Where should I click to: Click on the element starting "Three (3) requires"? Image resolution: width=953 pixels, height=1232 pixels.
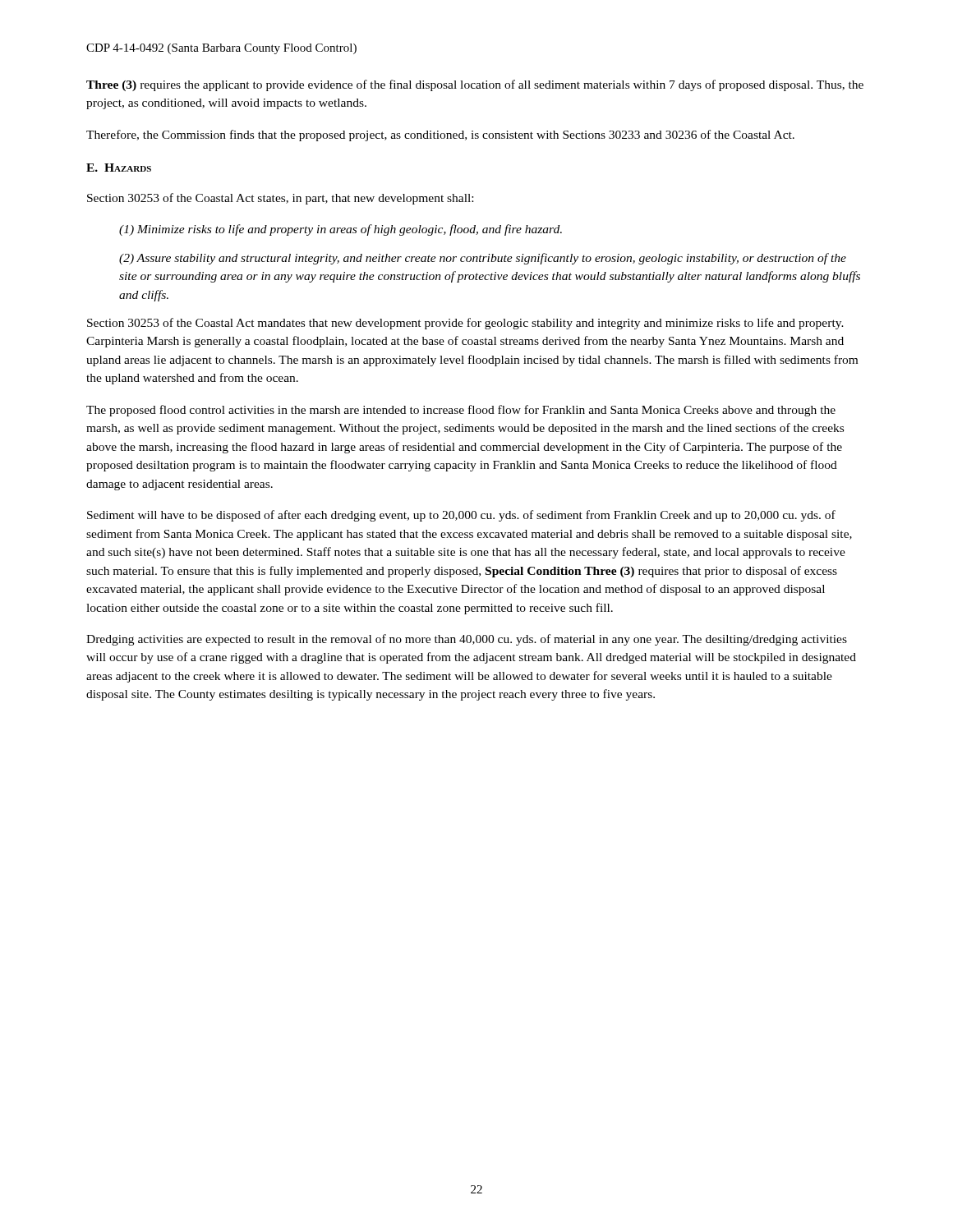[475, 93]
